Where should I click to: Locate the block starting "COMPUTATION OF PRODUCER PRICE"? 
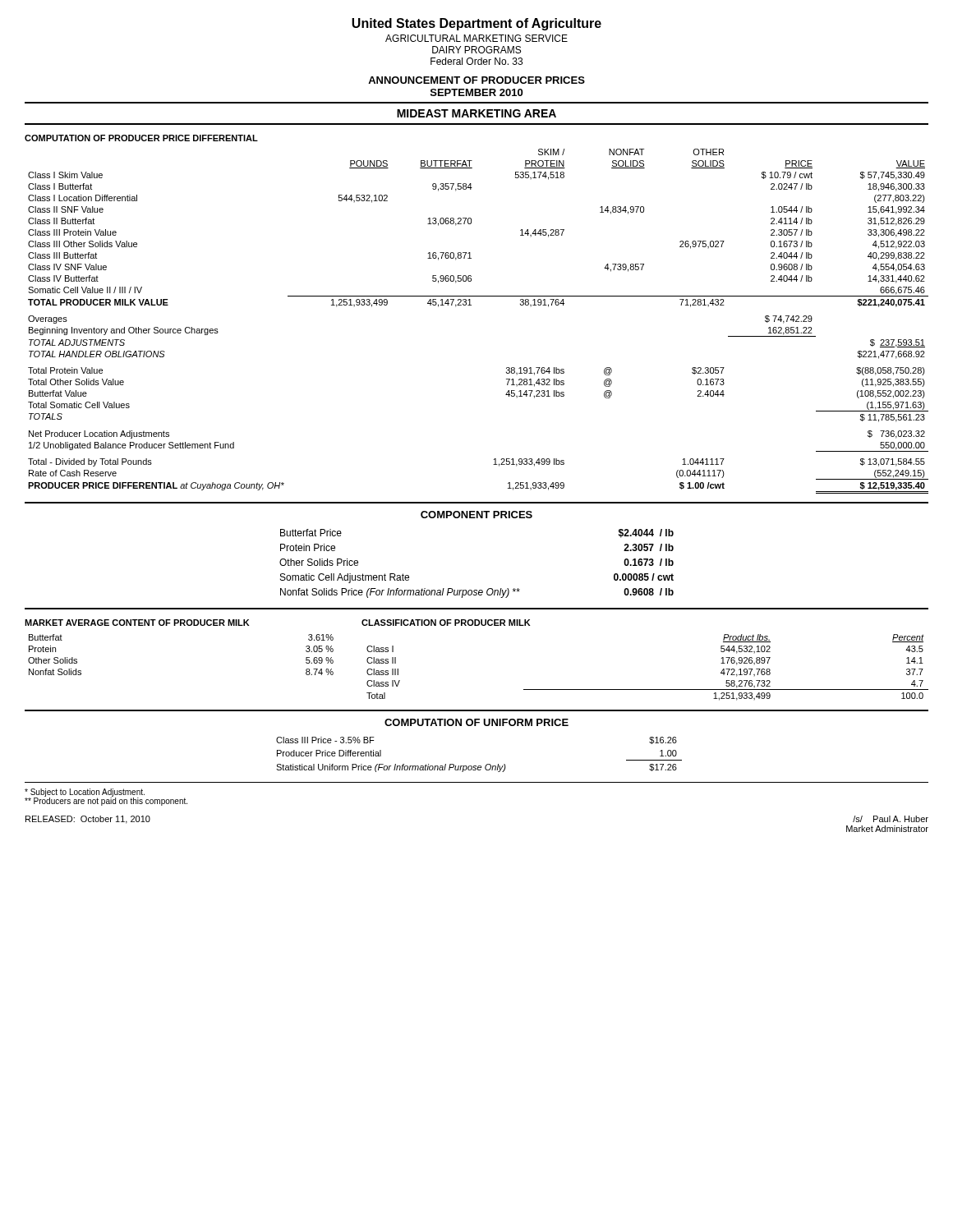141,138
